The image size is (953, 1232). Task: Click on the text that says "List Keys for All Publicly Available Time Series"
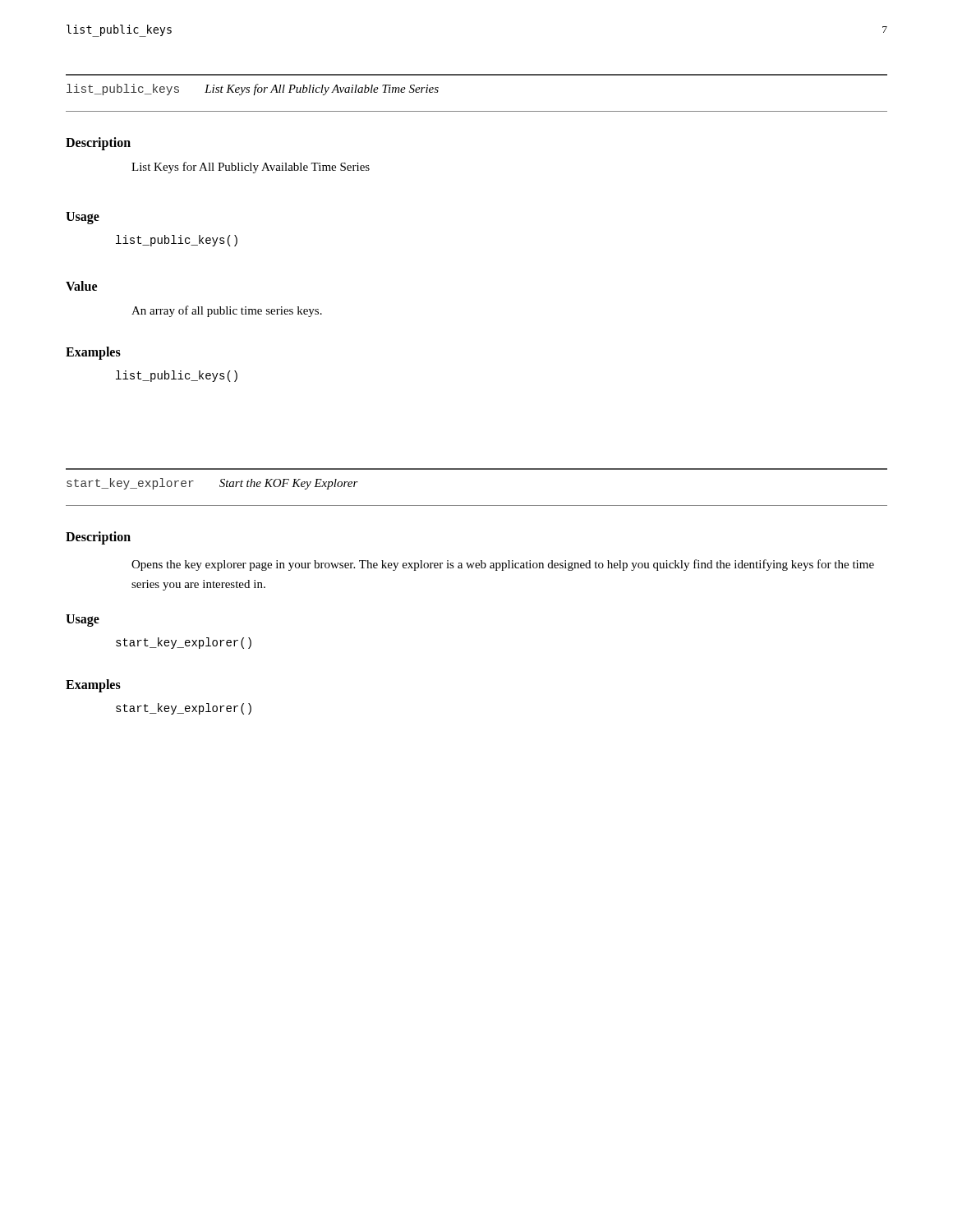251,167
